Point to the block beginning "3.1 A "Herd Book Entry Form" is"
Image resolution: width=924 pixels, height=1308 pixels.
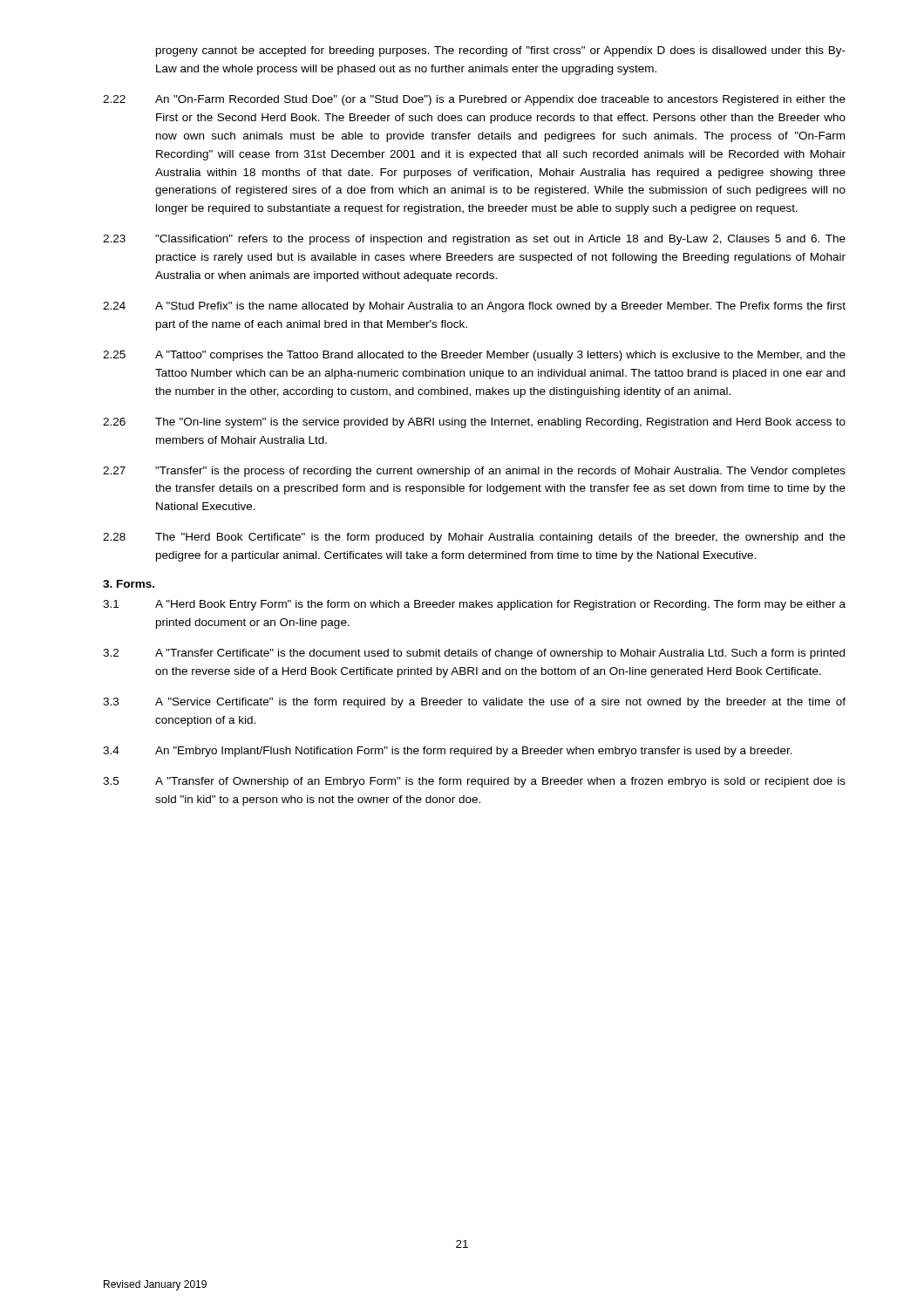(x=474, y=614)
